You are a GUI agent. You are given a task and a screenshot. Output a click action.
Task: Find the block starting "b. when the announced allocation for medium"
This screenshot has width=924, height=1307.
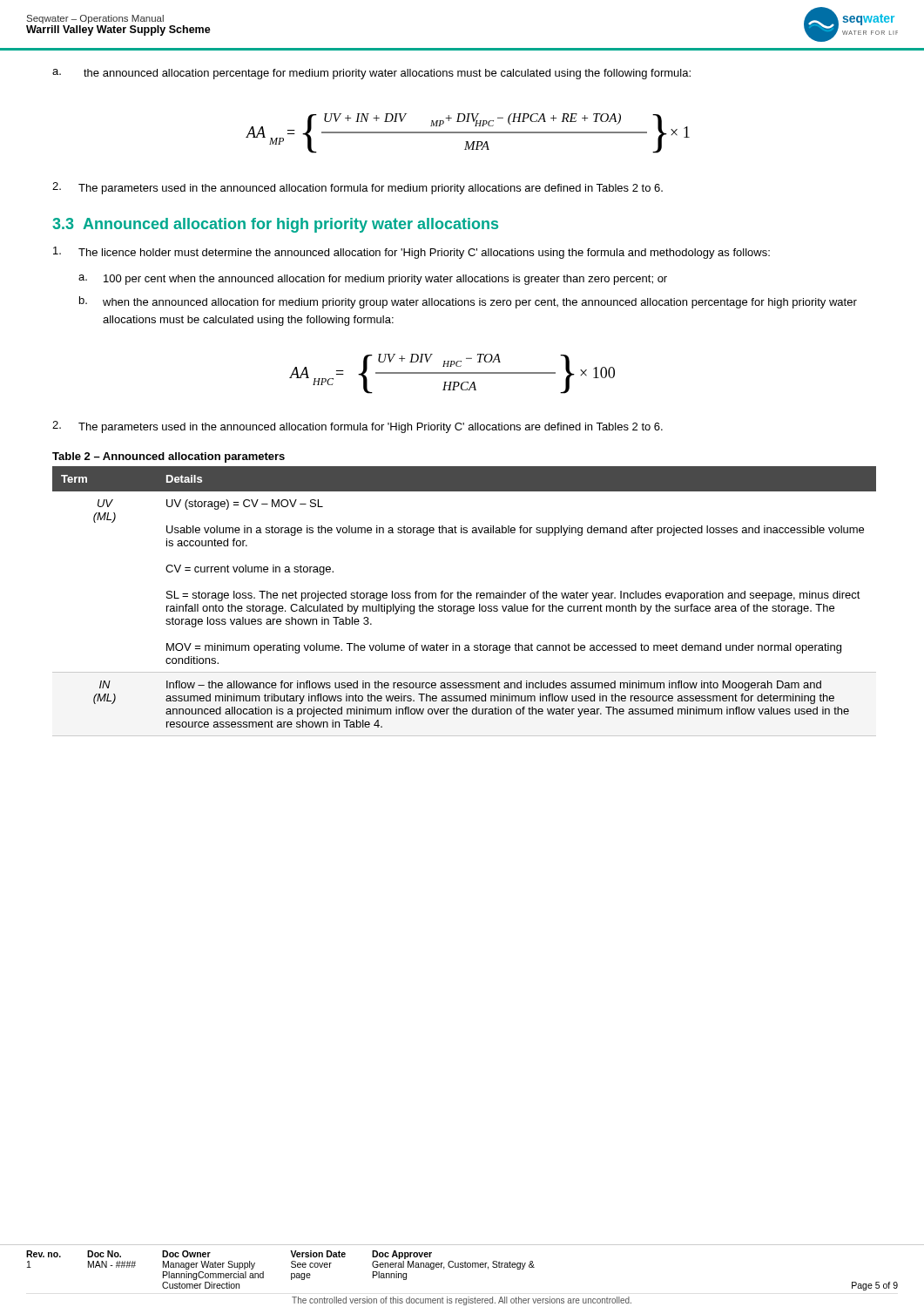click(477, 311)
